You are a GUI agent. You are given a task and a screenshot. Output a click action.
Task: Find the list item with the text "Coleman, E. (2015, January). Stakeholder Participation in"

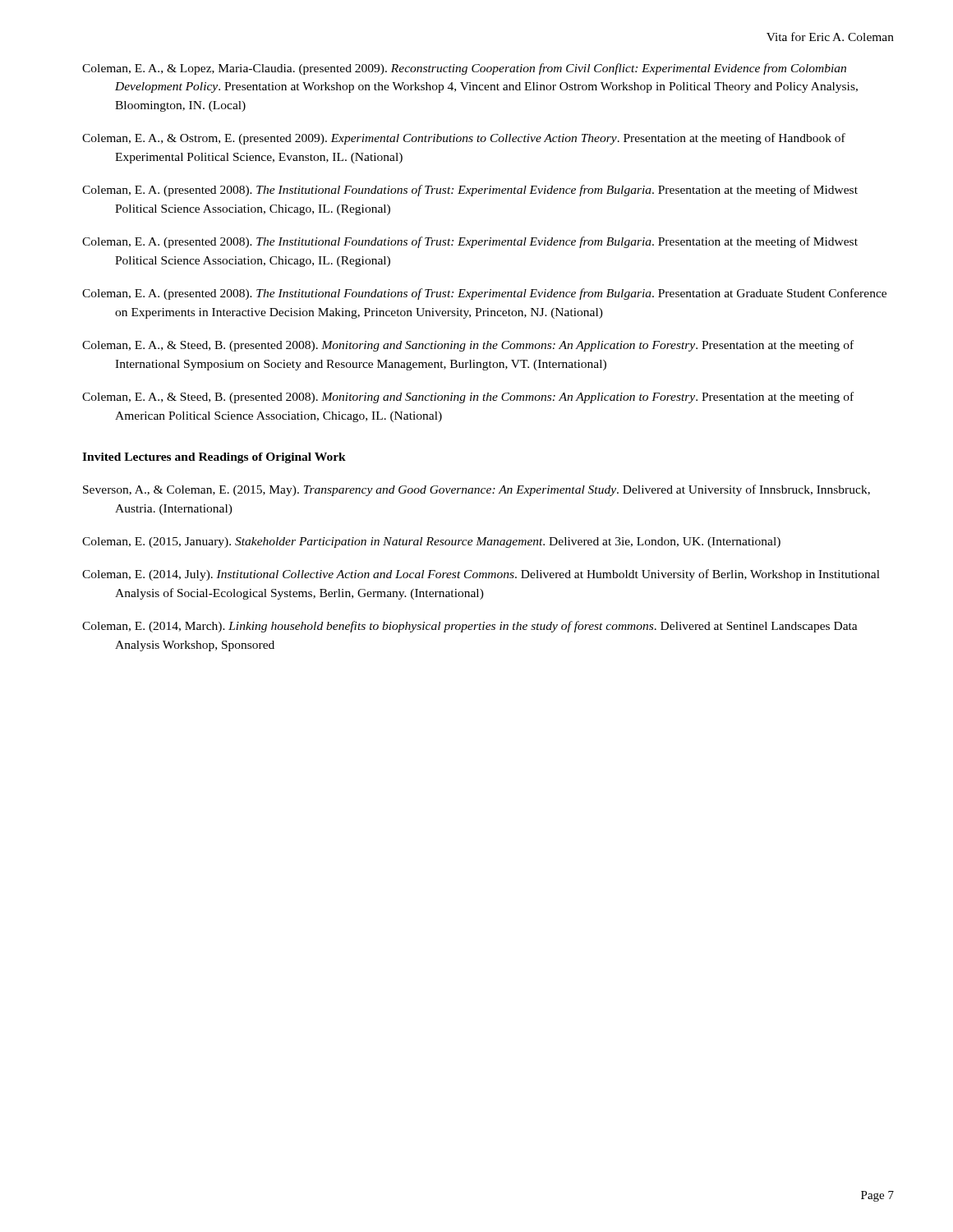(432, 541)
